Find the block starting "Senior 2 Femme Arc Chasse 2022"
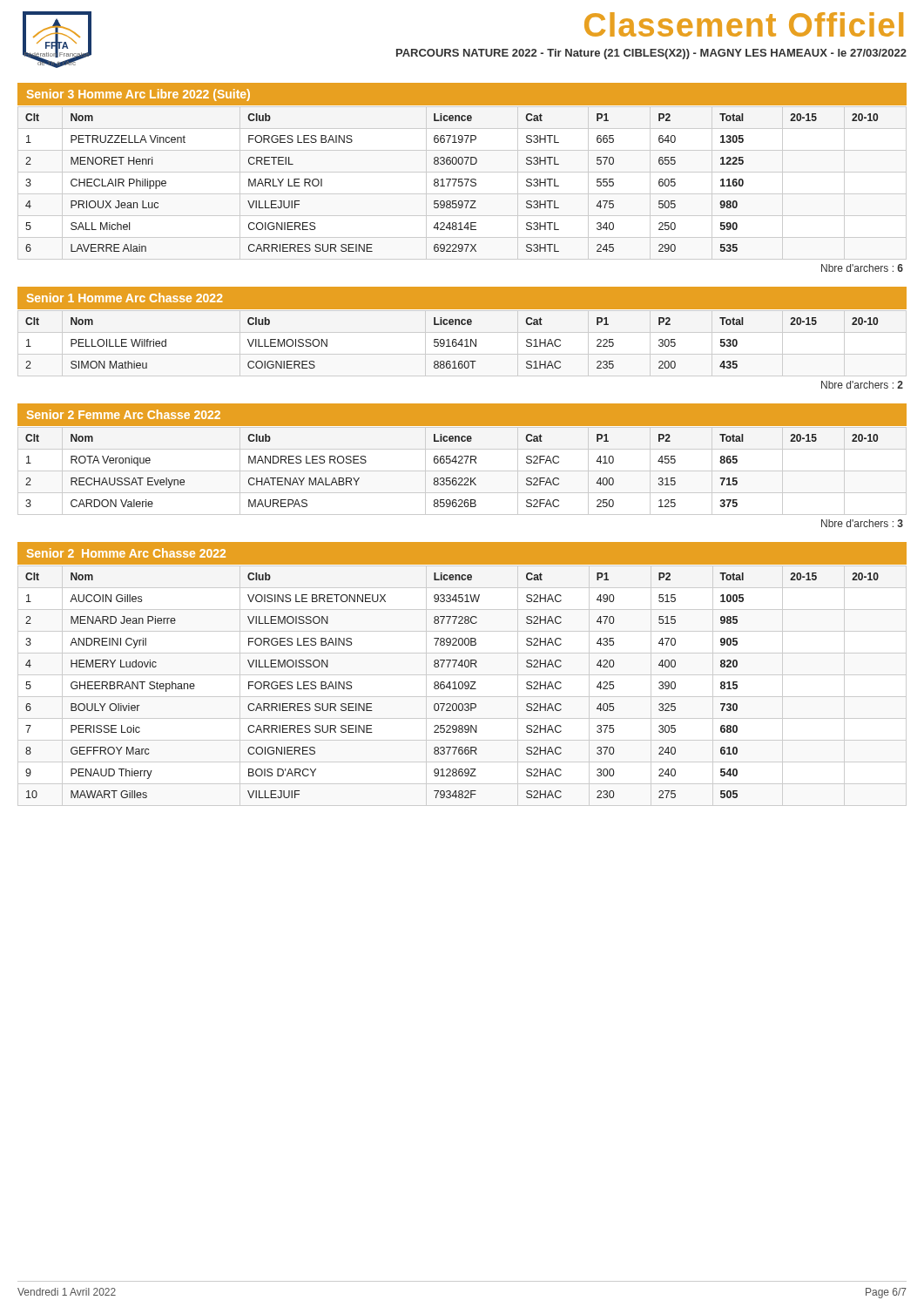Viewport: 924px width, 1307px height. click(x=123, y=415)
